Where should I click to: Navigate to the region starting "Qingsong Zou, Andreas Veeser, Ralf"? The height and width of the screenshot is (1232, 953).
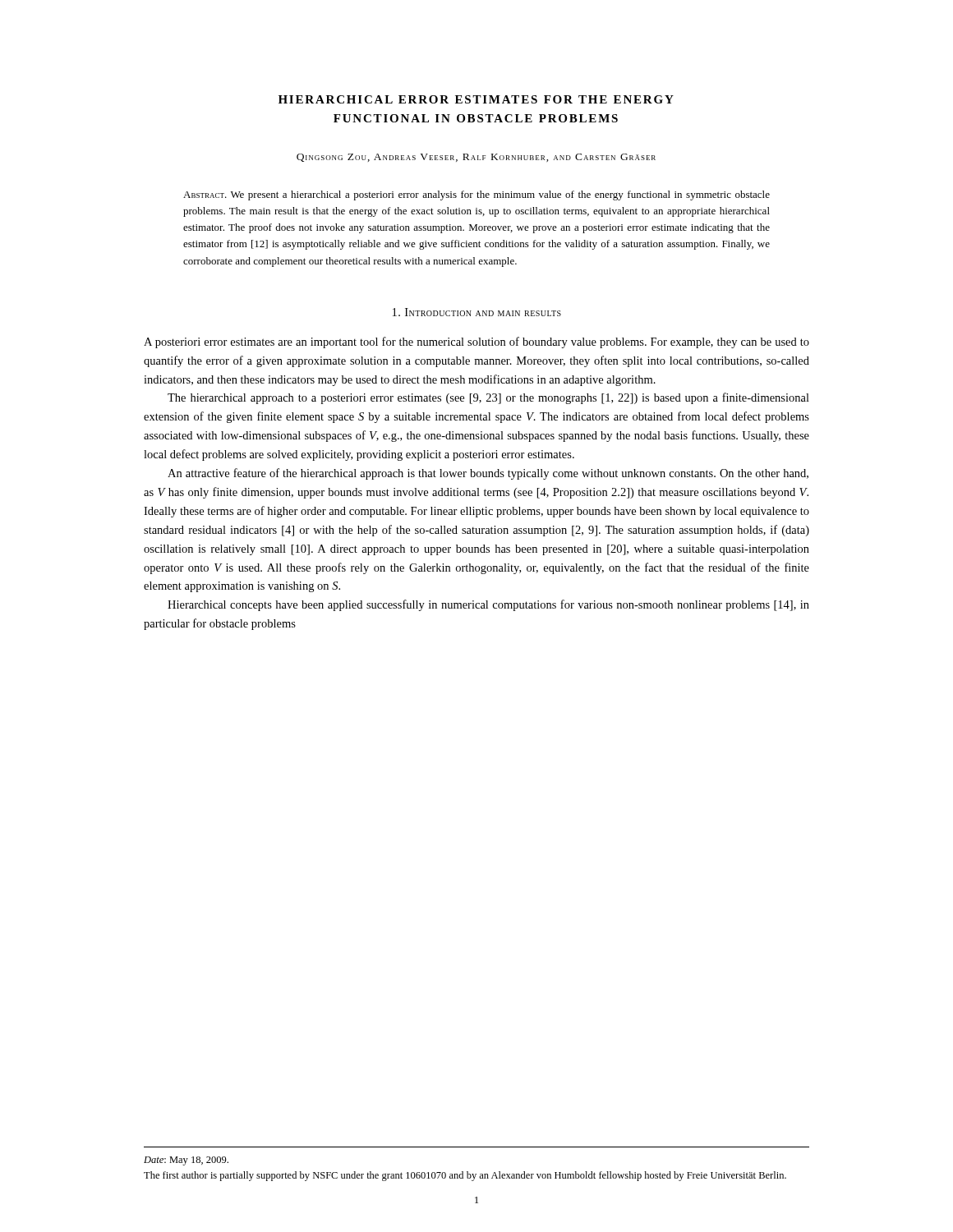tap(476, 156)
